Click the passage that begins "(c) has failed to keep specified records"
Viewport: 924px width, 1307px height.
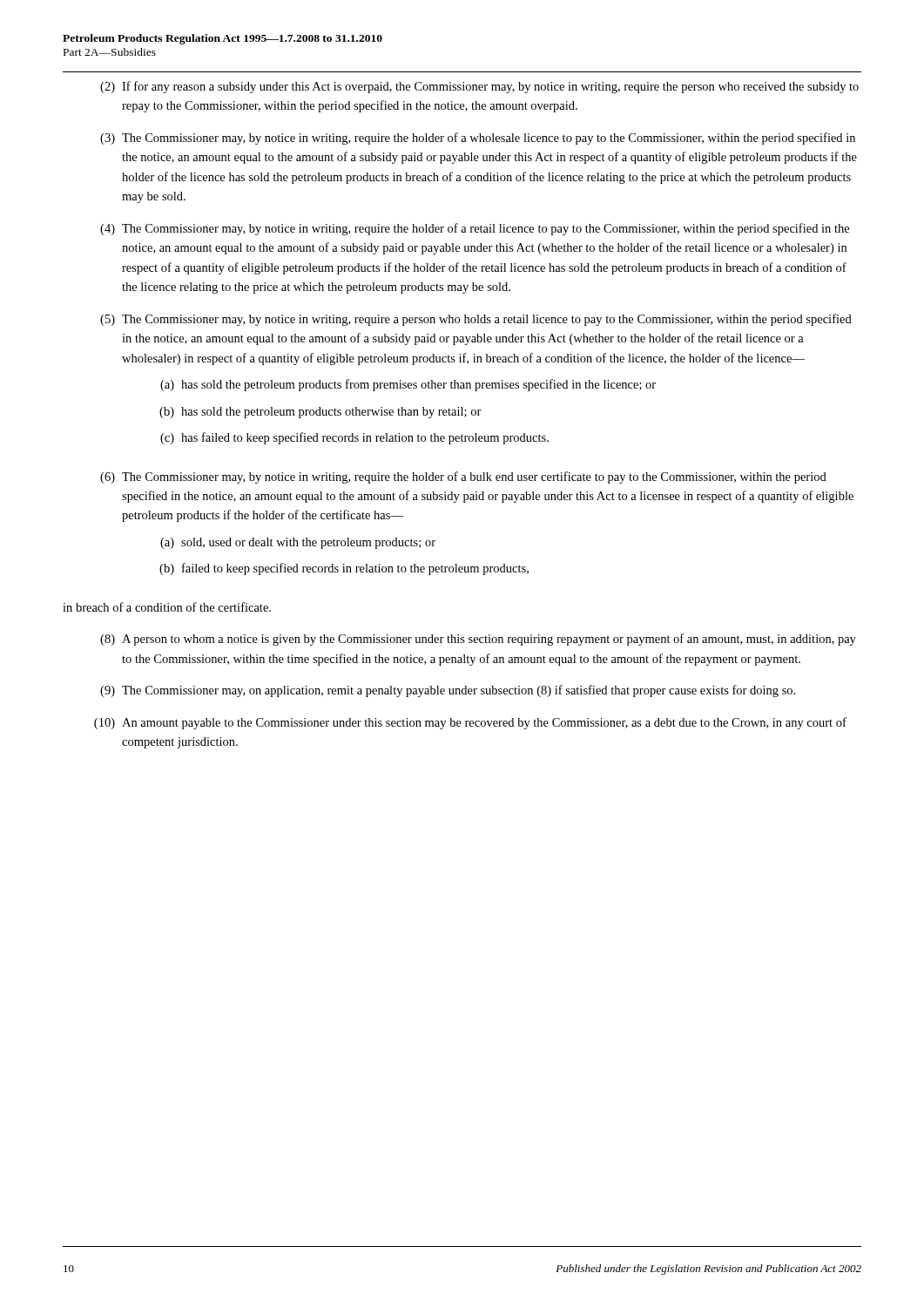coord(492,438)
